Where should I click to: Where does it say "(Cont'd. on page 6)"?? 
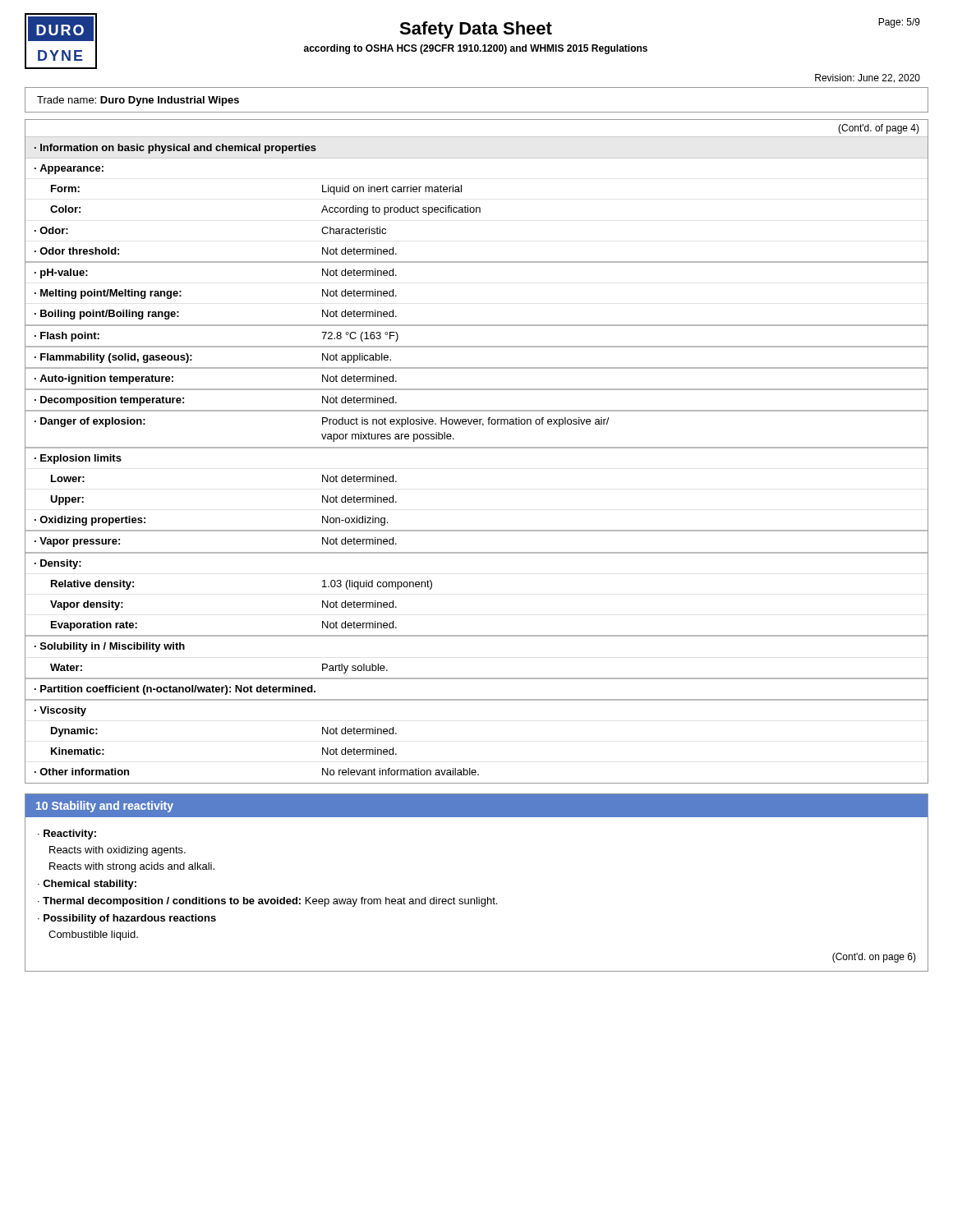[874, 957]
